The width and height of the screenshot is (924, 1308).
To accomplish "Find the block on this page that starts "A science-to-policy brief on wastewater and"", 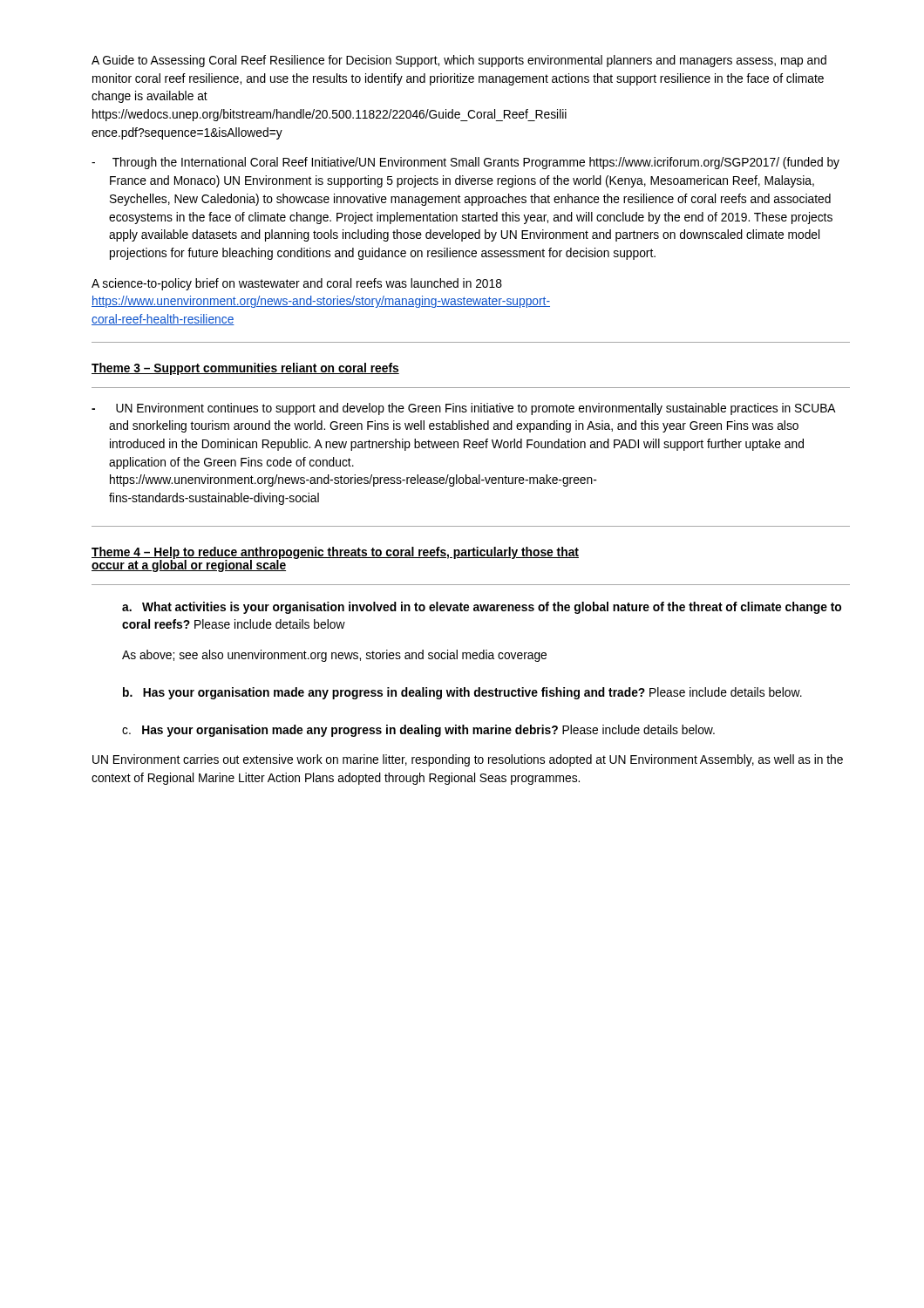I will [321, 301].
